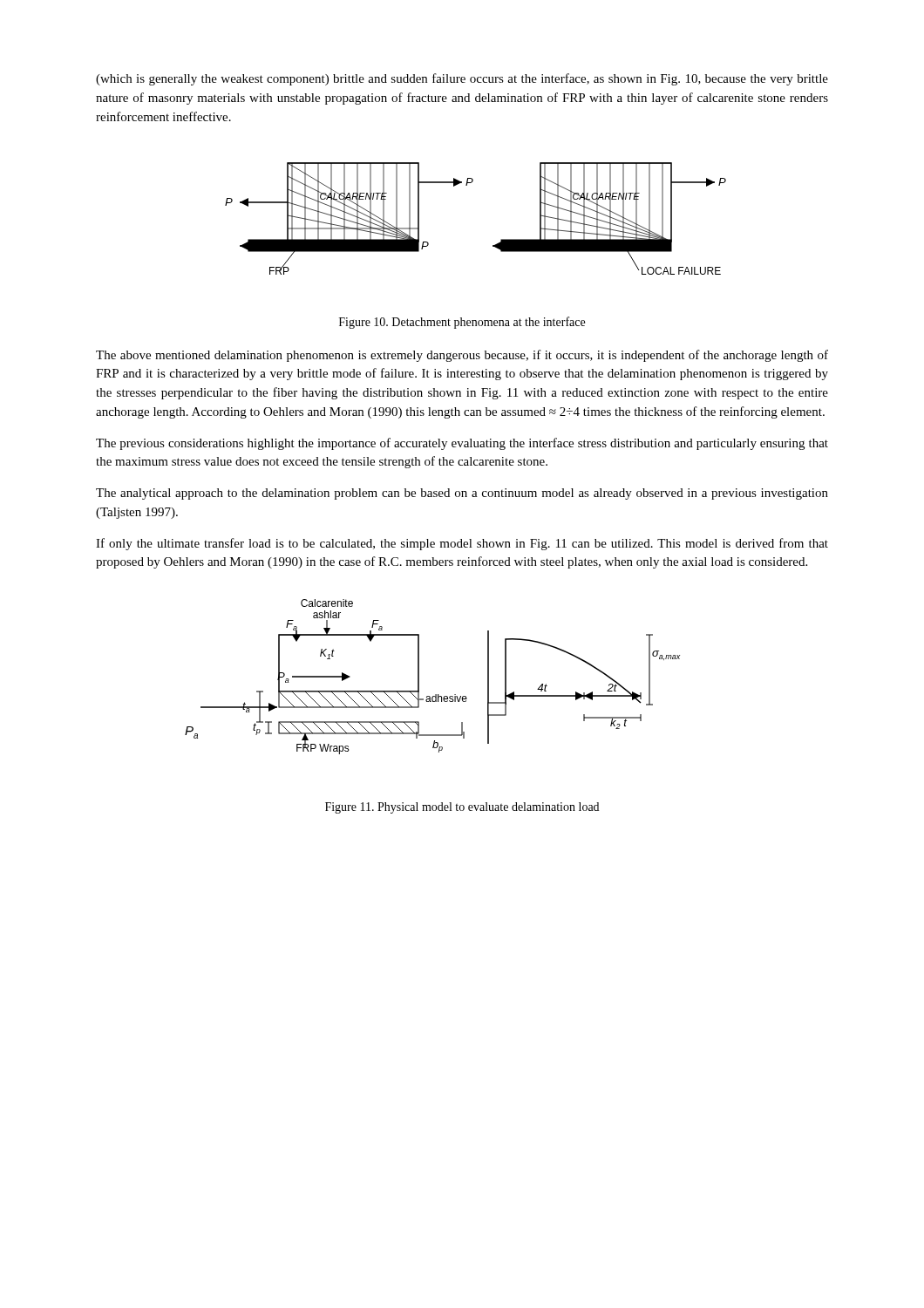The image size is (924, 1308).
Task: Click the passage that begins "(which is generally the weakest component) brittle"
Action: click(x=462, y=97)
